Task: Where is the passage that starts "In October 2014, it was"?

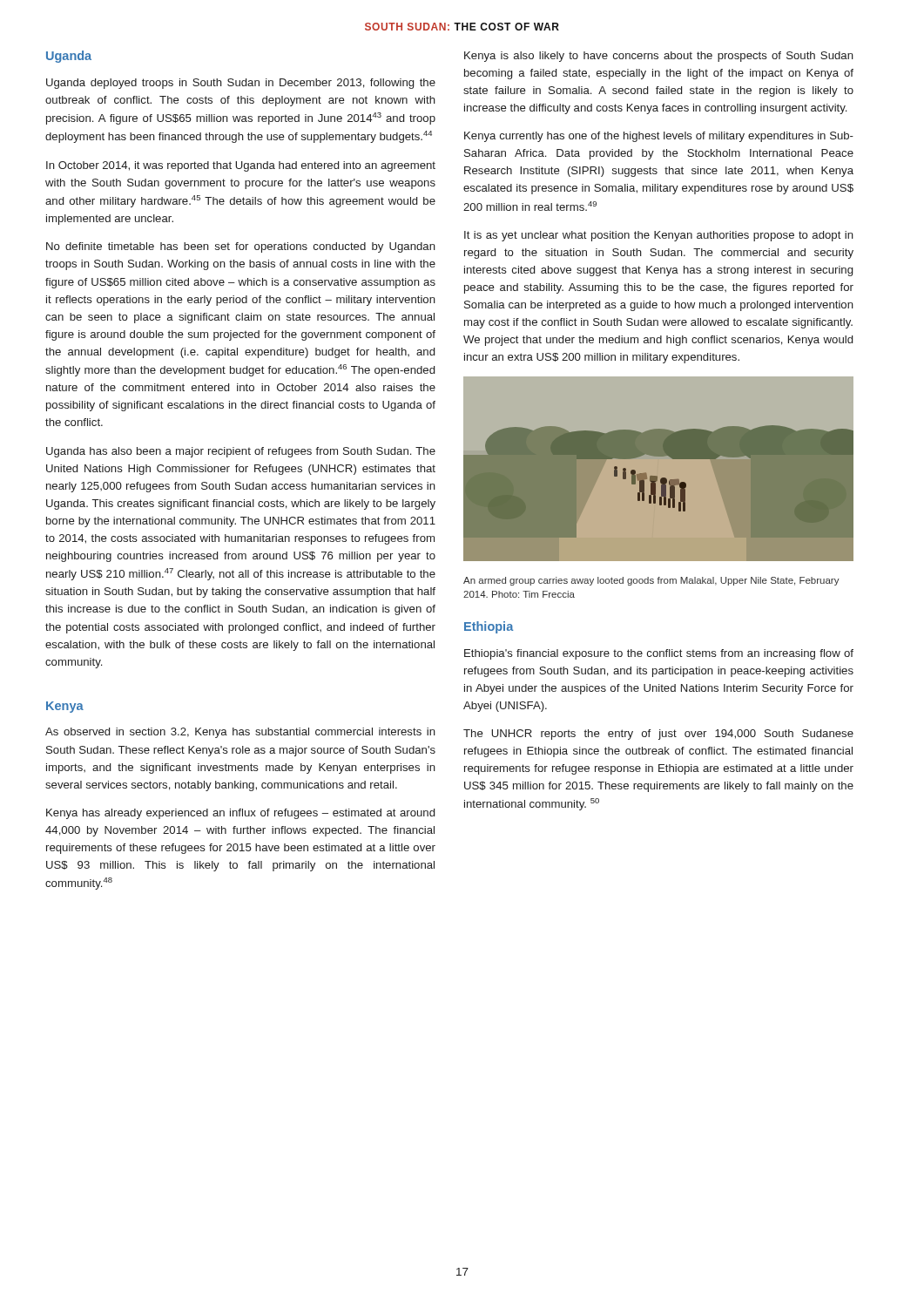Action: [240, 192]
